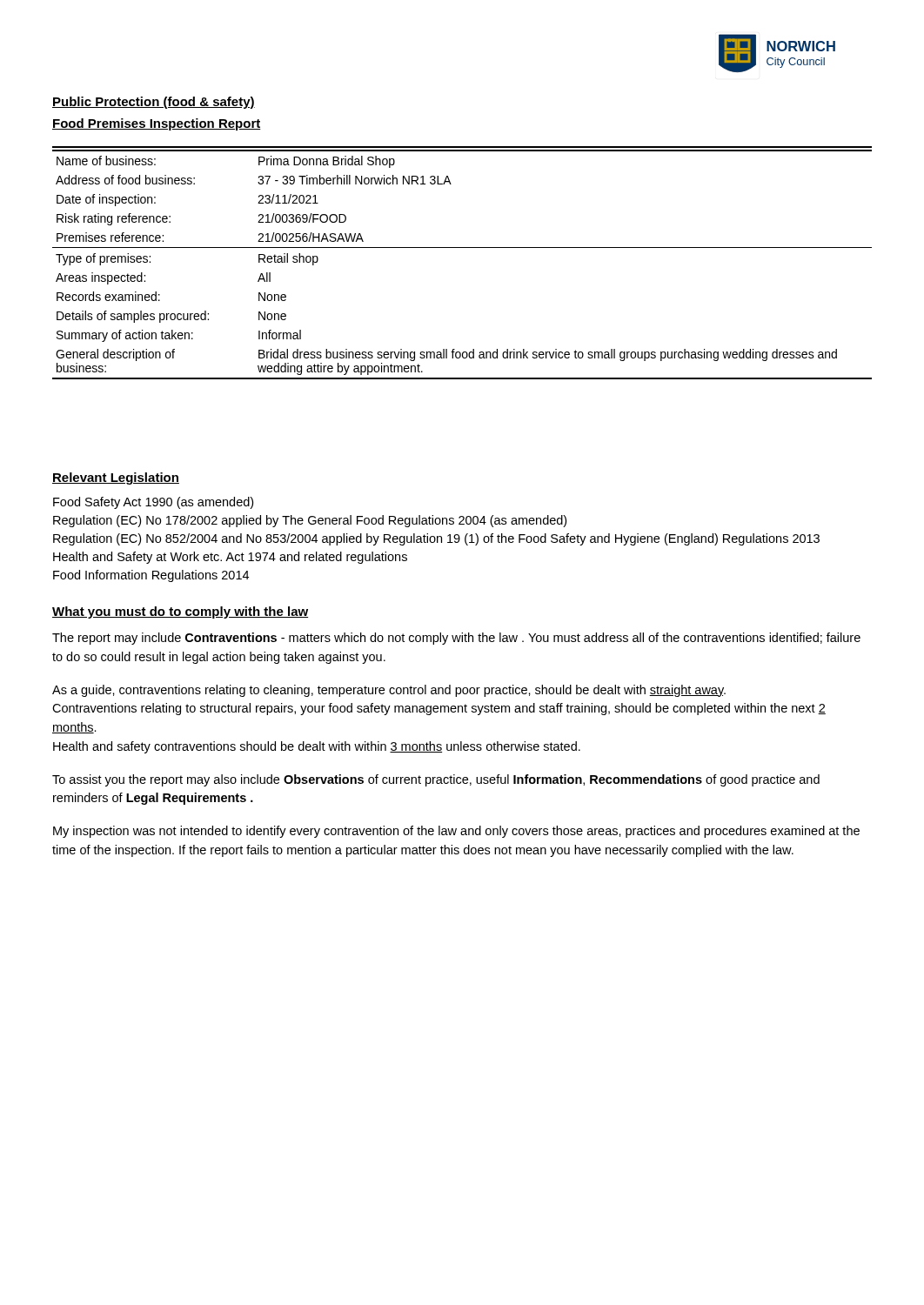Screen dimensions: 1305x924
Task: Click where it says "Food Information Regulations 2014"
Action: pyautogui.click(x=151, y=575)
